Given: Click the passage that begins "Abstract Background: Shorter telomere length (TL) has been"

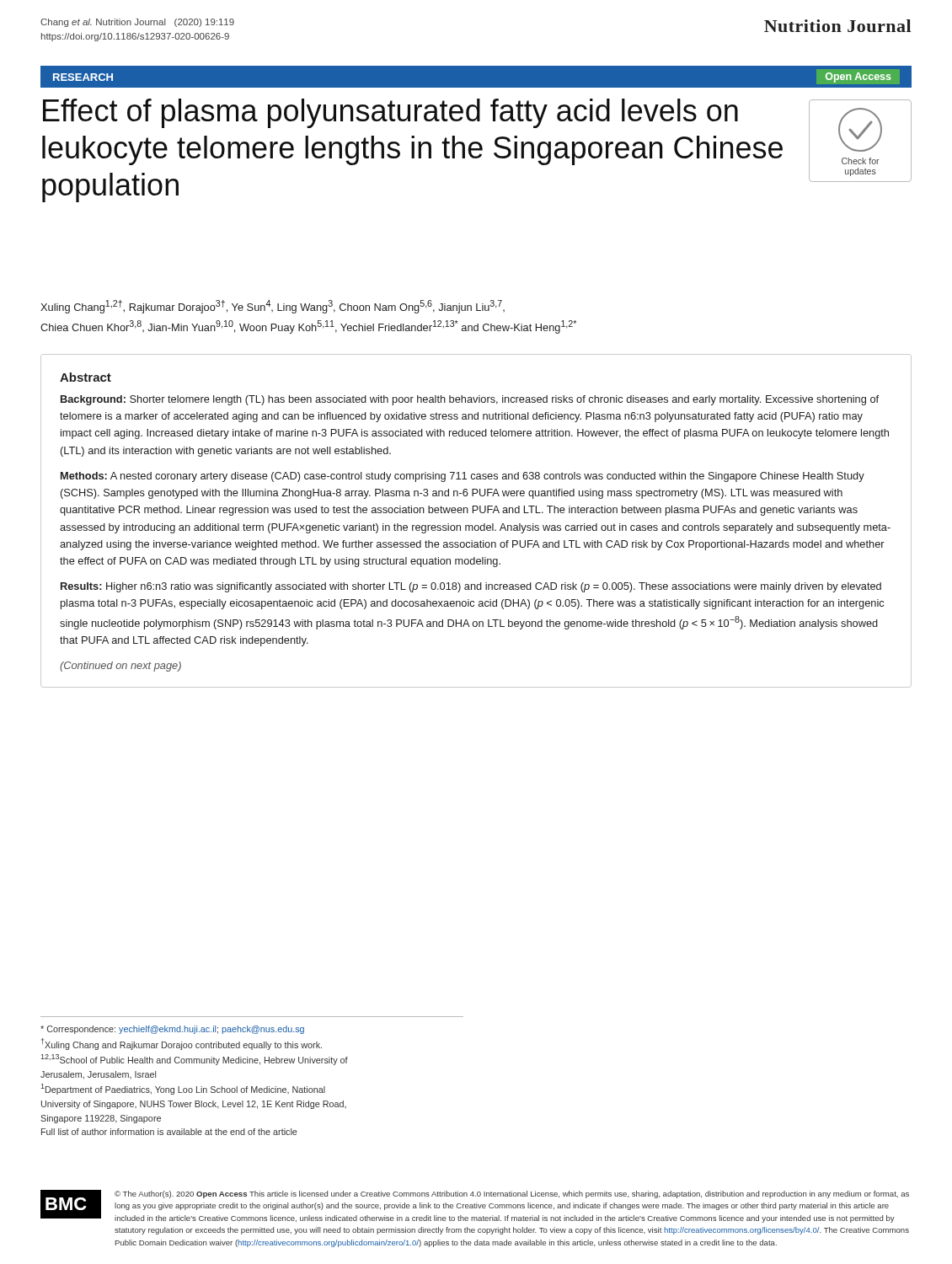Looking at the screenshot, I should point(476,522).
